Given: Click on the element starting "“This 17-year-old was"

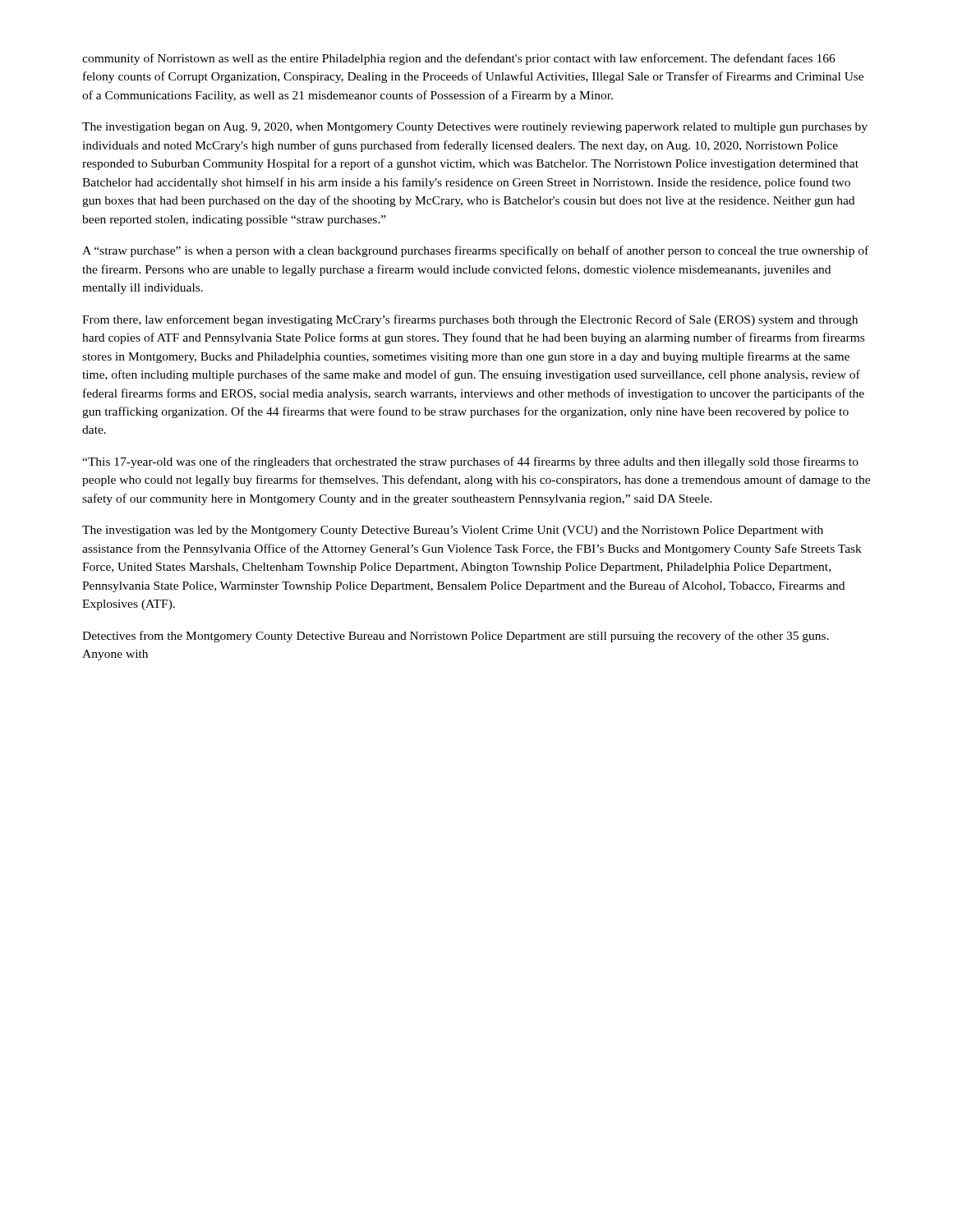Looking at the screenshot, I should pyautogui.click(x=476, y=480).
